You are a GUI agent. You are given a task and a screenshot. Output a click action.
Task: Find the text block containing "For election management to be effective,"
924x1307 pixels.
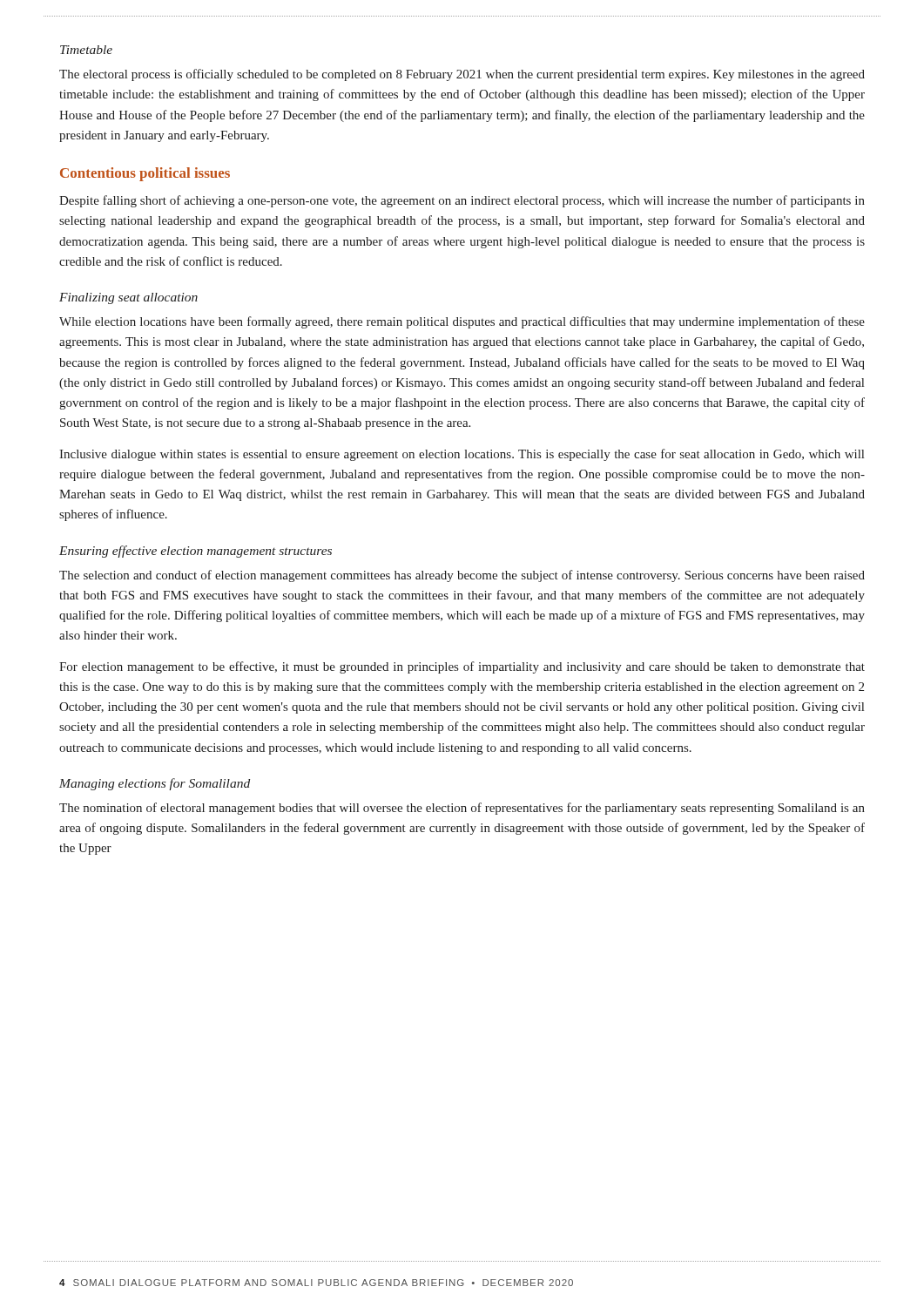pyautogui.click(x=462, y=707)
